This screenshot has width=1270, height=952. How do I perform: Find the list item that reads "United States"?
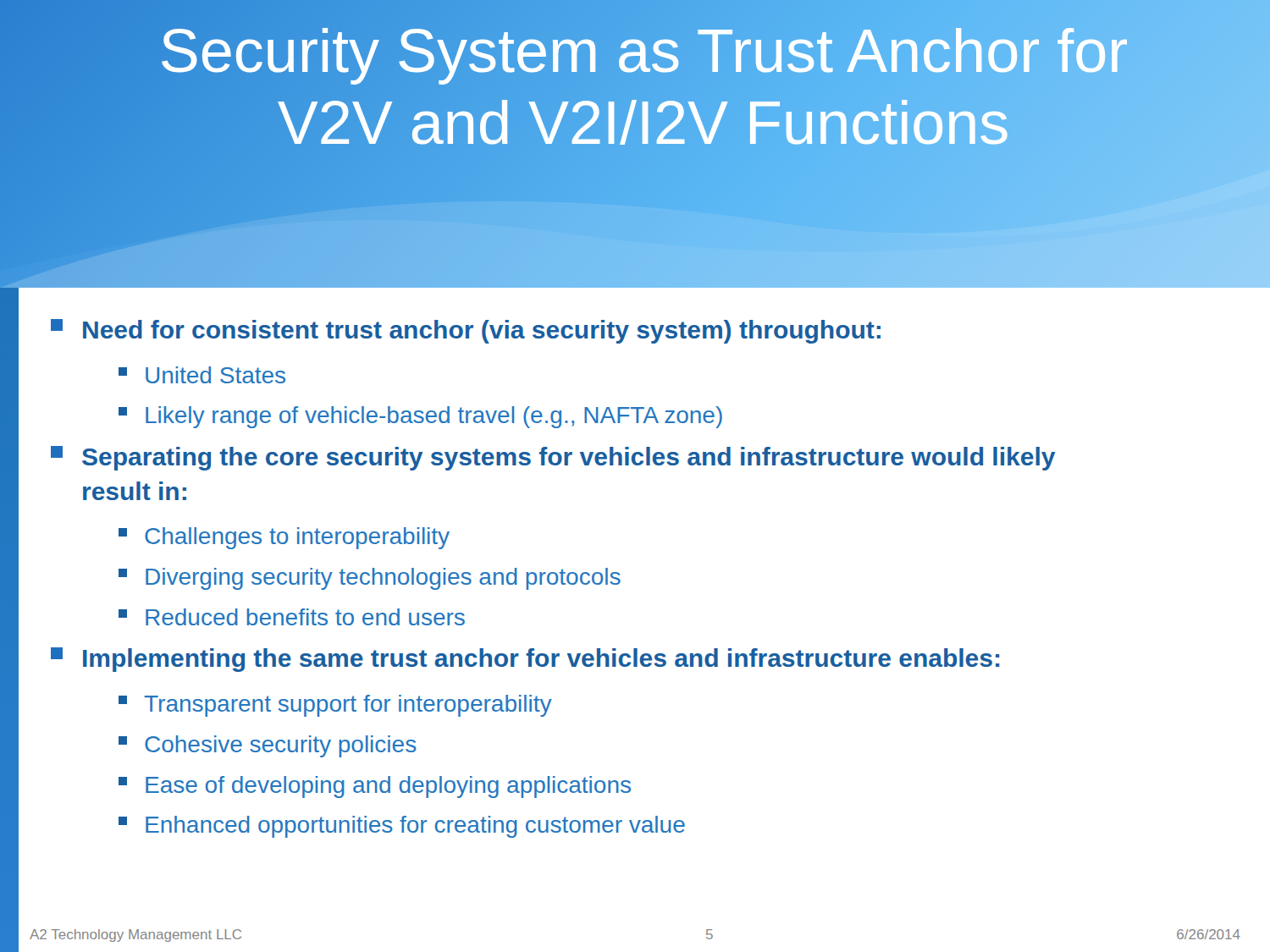(x=202, y=375)
